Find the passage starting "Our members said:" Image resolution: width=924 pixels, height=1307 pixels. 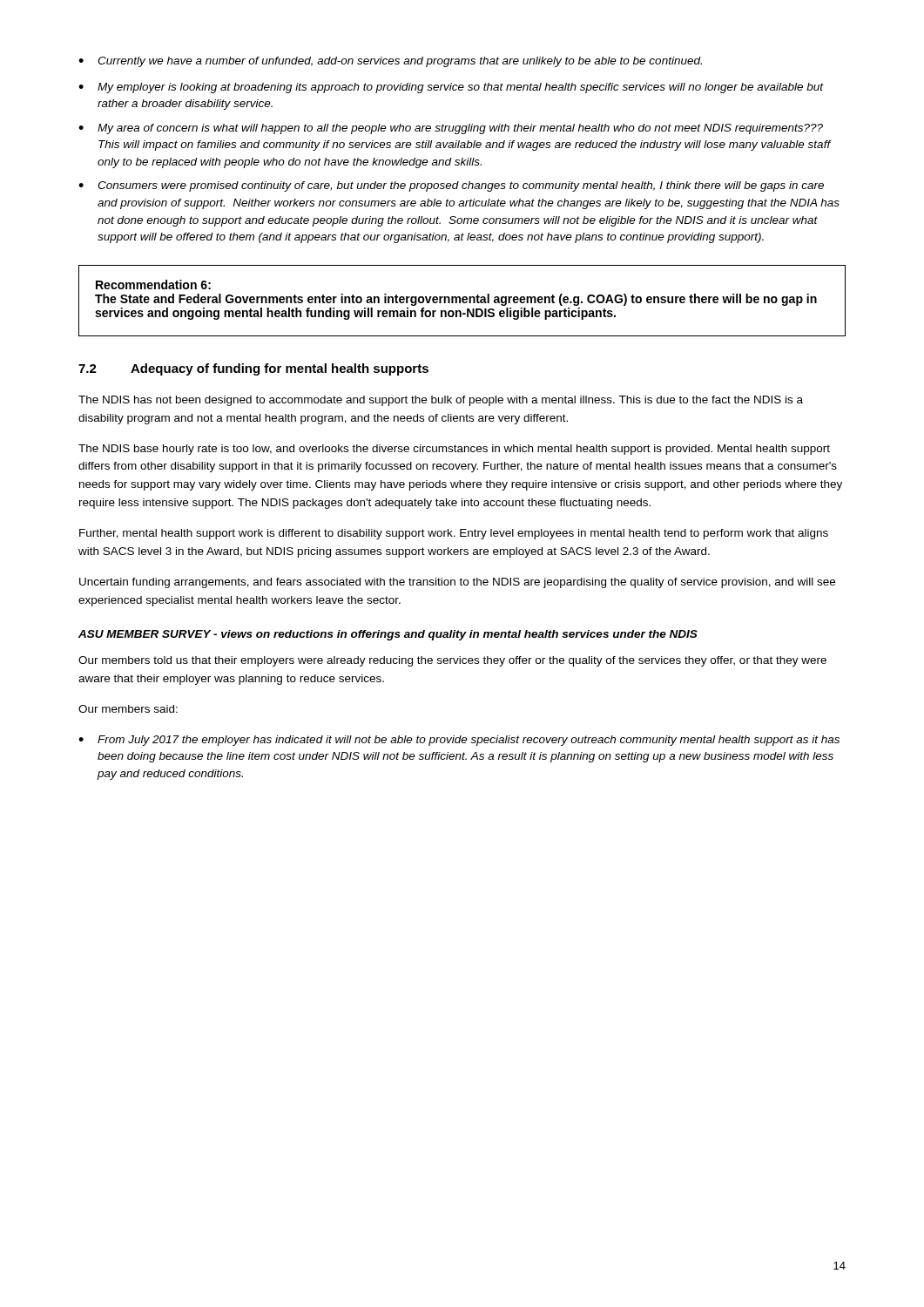128,709
